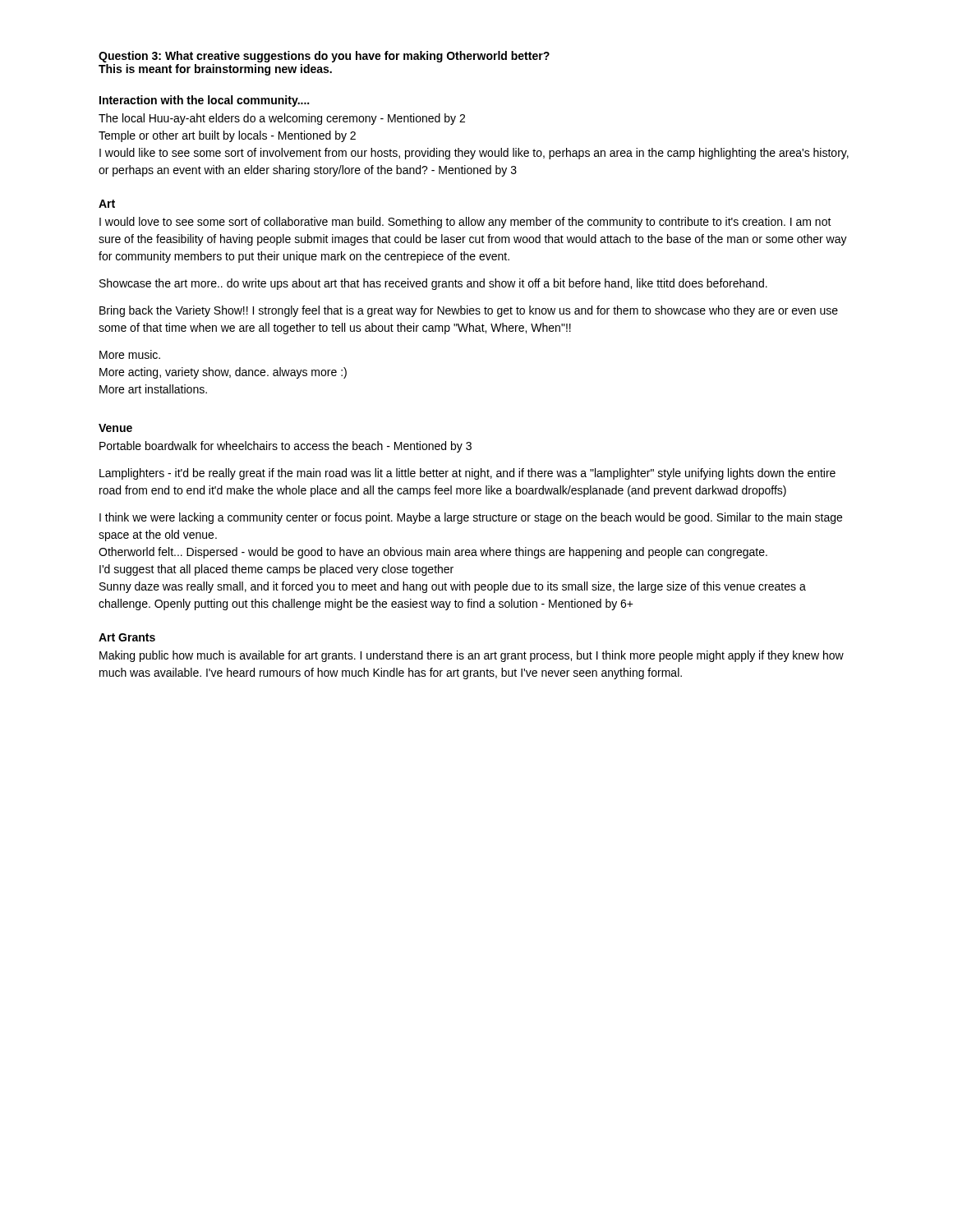This screenshot has width=953, height=1232.
Task: Find "Art Grants" on this page
Action: point(127,637)
